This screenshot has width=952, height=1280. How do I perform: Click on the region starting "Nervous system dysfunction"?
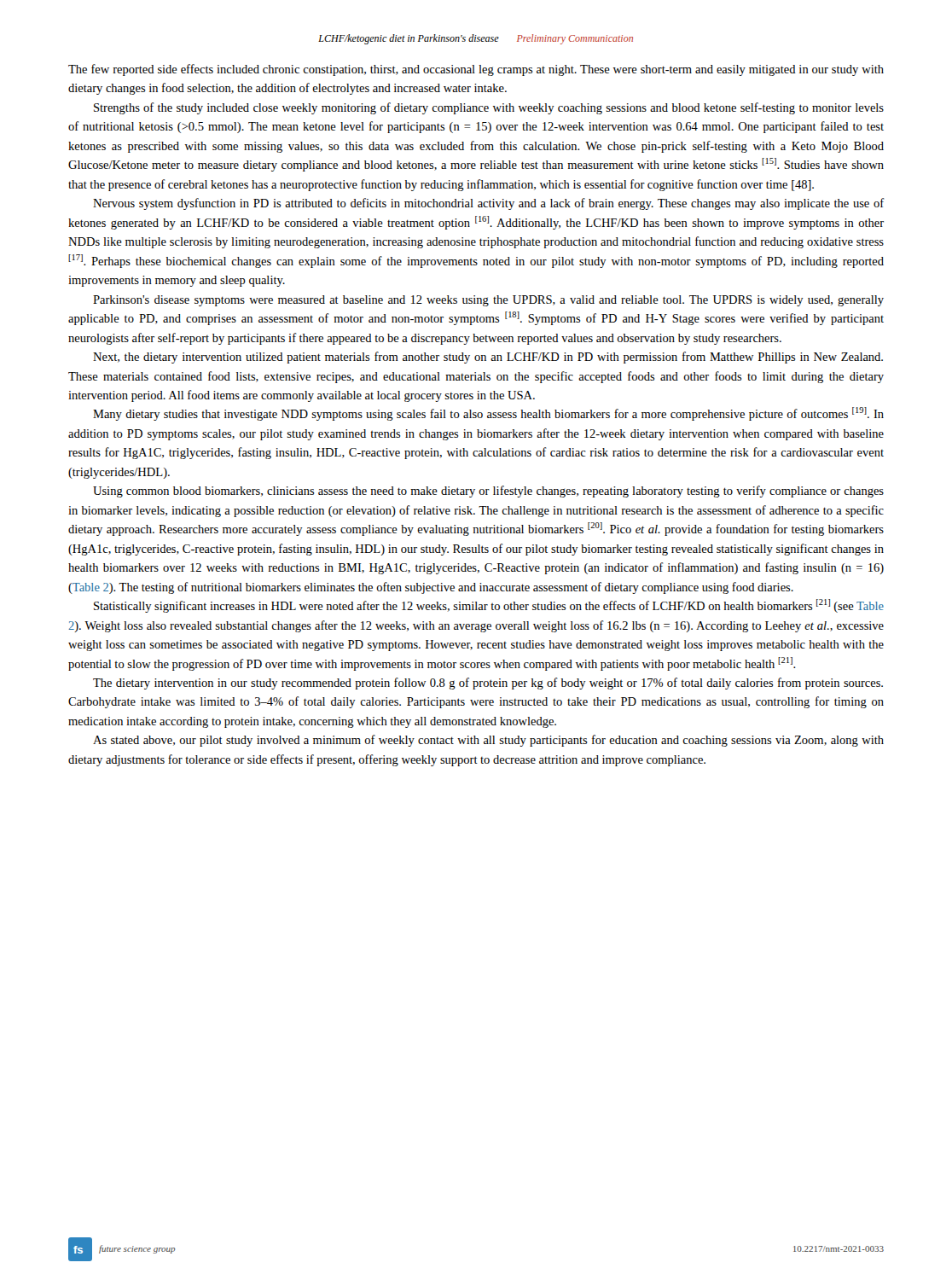tap(476, 242)
